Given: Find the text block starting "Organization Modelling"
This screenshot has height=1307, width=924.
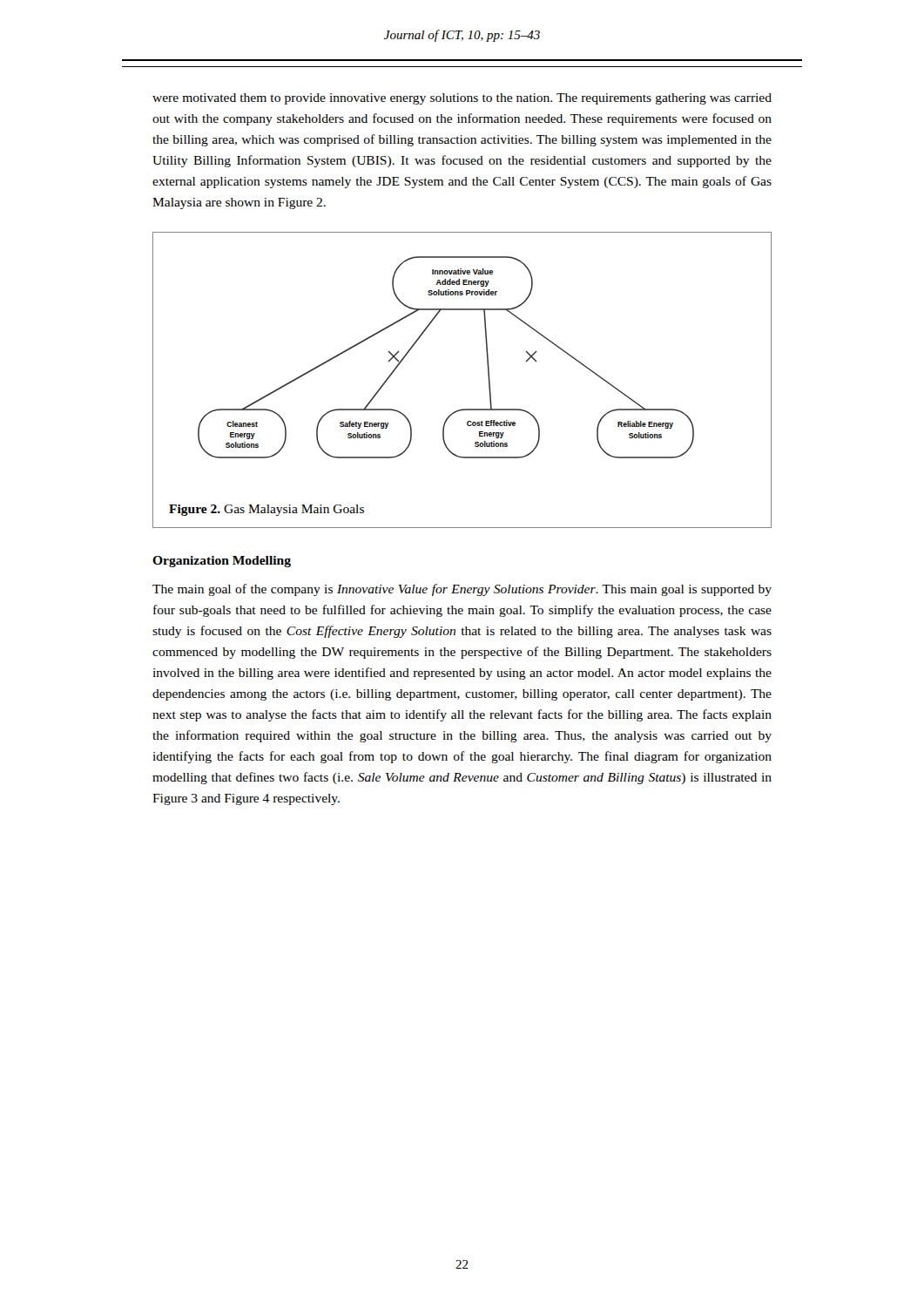Looking at the screenshot, I should [x=222, y=560].
